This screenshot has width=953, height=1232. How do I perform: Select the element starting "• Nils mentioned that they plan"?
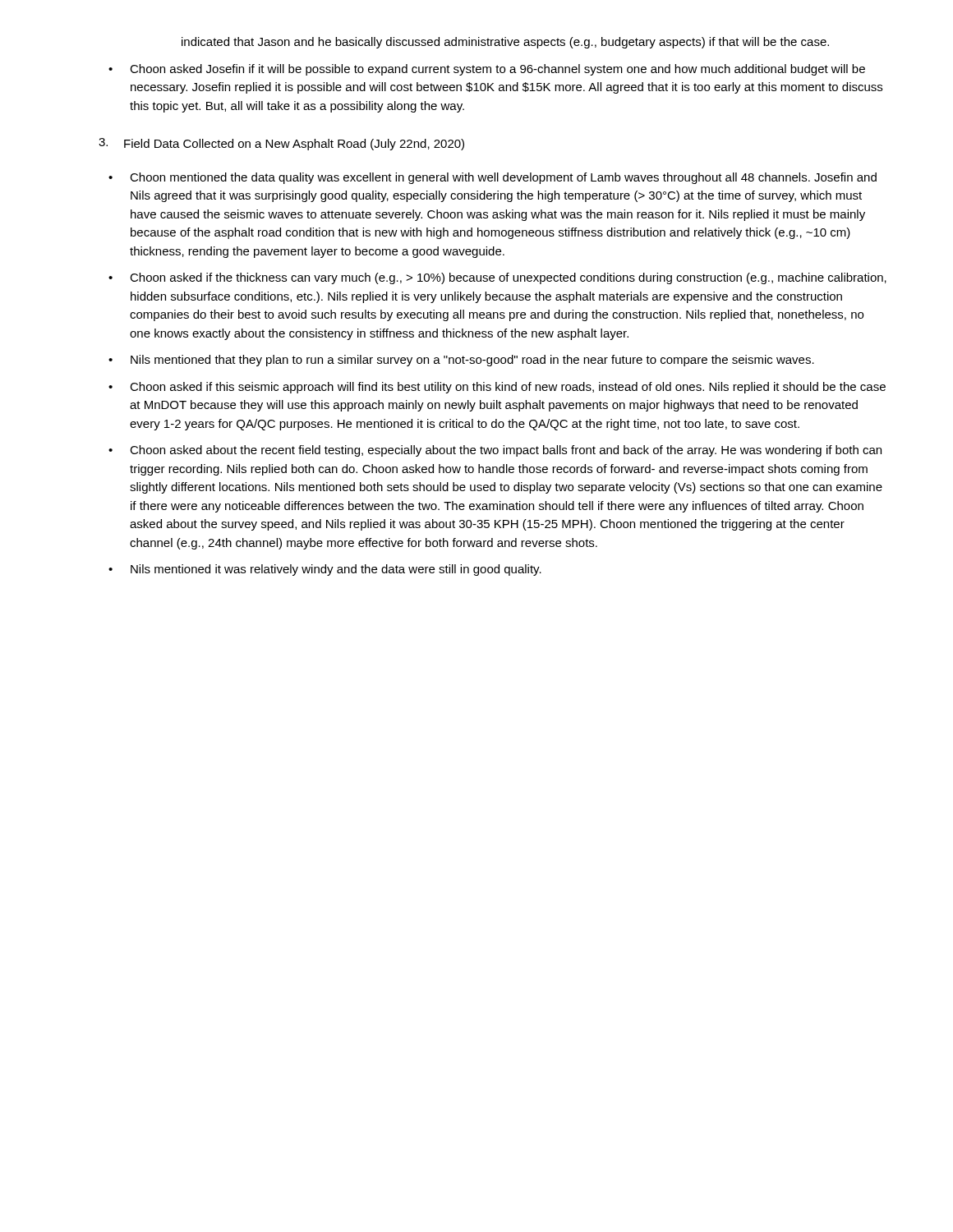(497, 360)
